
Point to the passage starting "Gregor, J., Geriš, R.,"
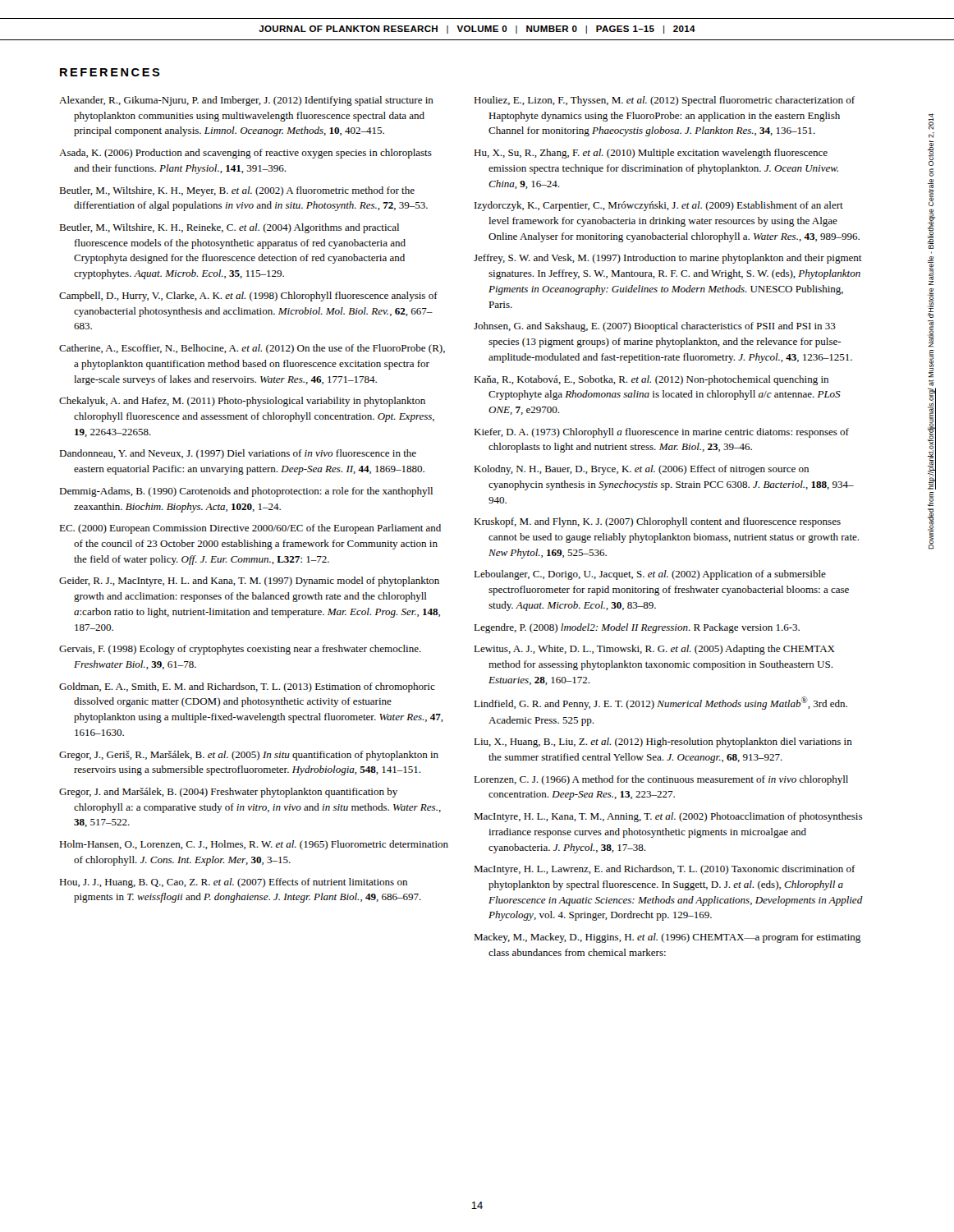click(x=249, y=762)
